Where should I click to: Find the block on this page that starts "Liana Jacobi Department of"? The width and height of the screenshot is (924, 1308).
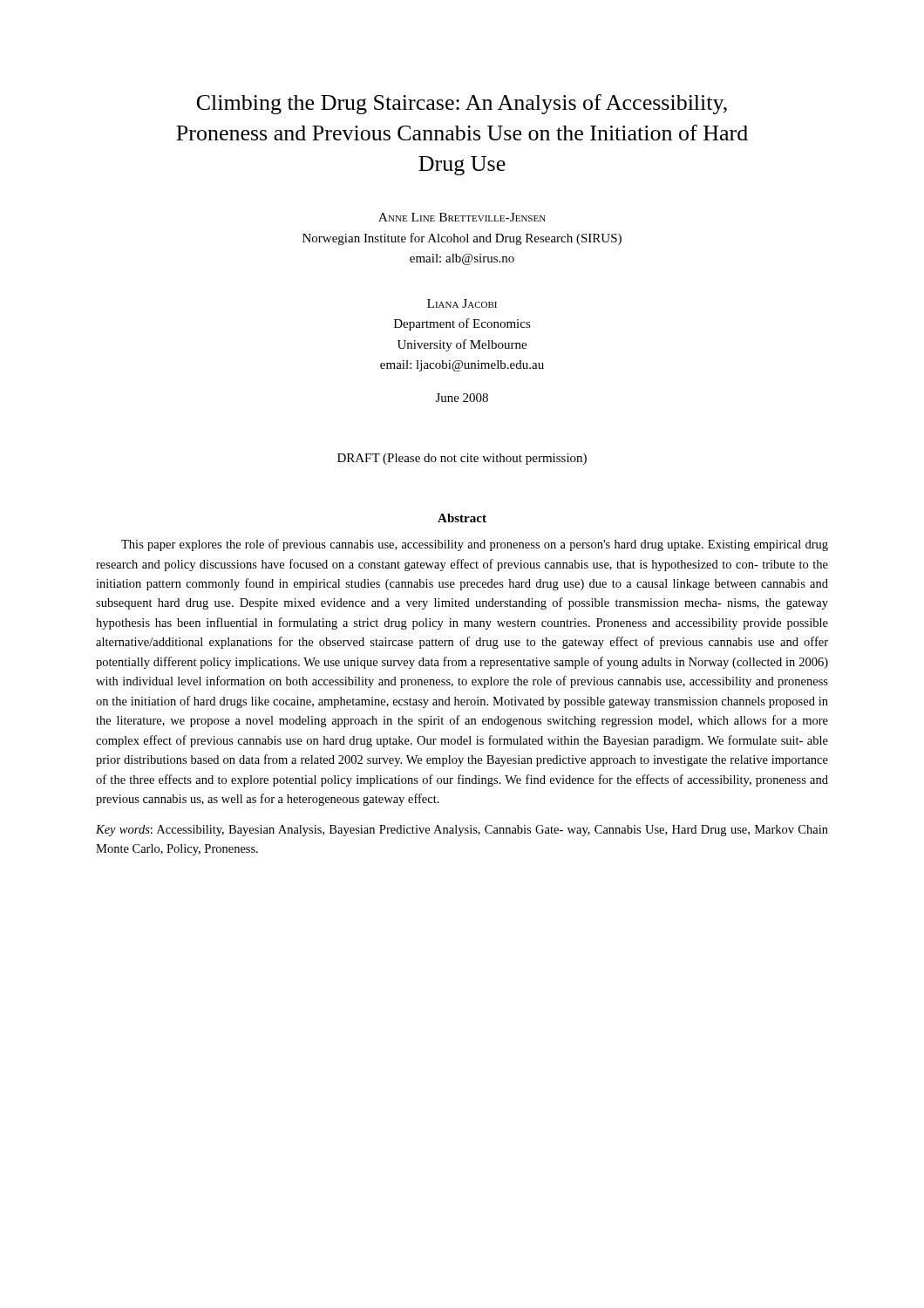462,333
